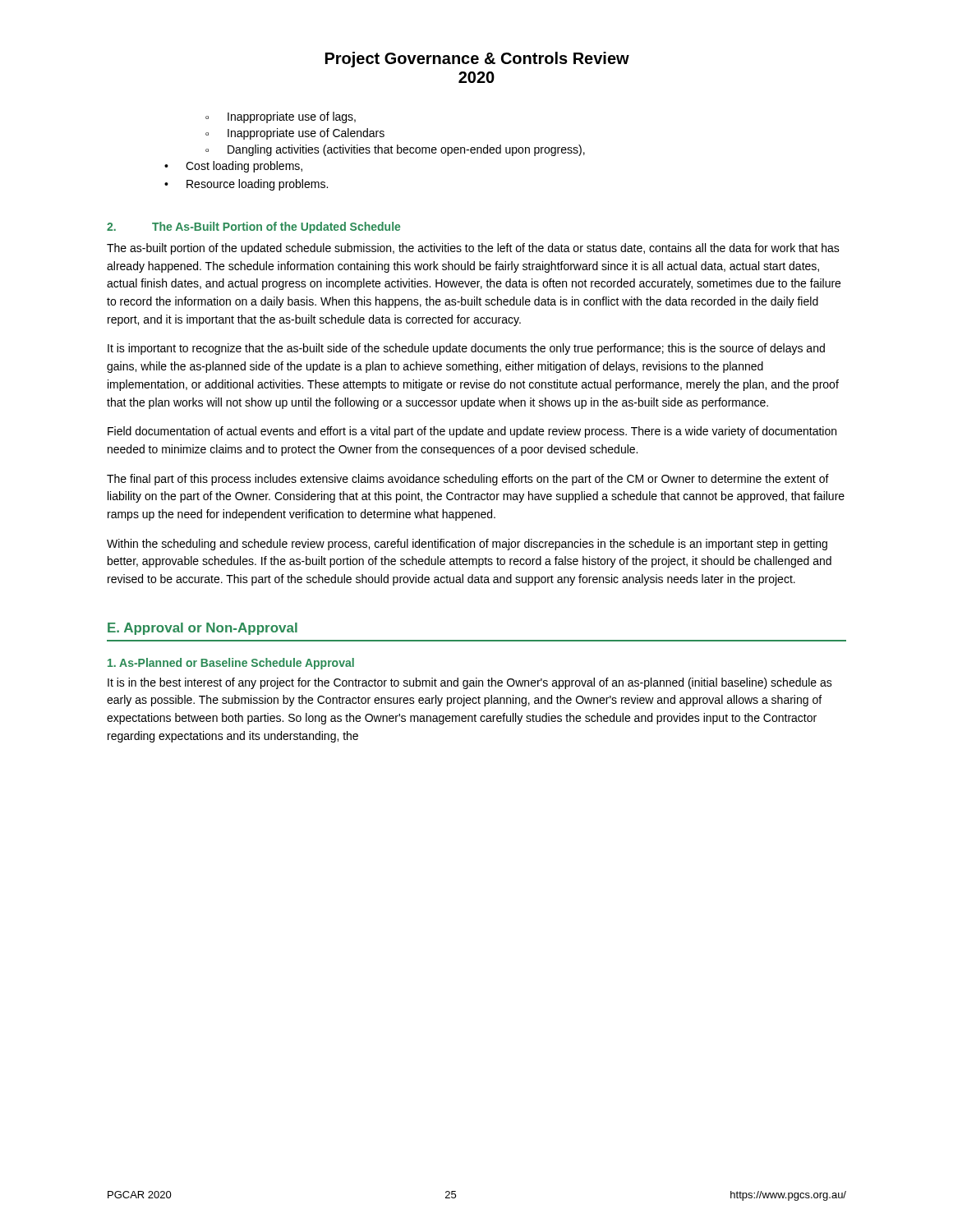This screenshot has width=953, height=1232.
Task: Locate the passage starting "•Cost loading problems,"
Action: point(233,167)
